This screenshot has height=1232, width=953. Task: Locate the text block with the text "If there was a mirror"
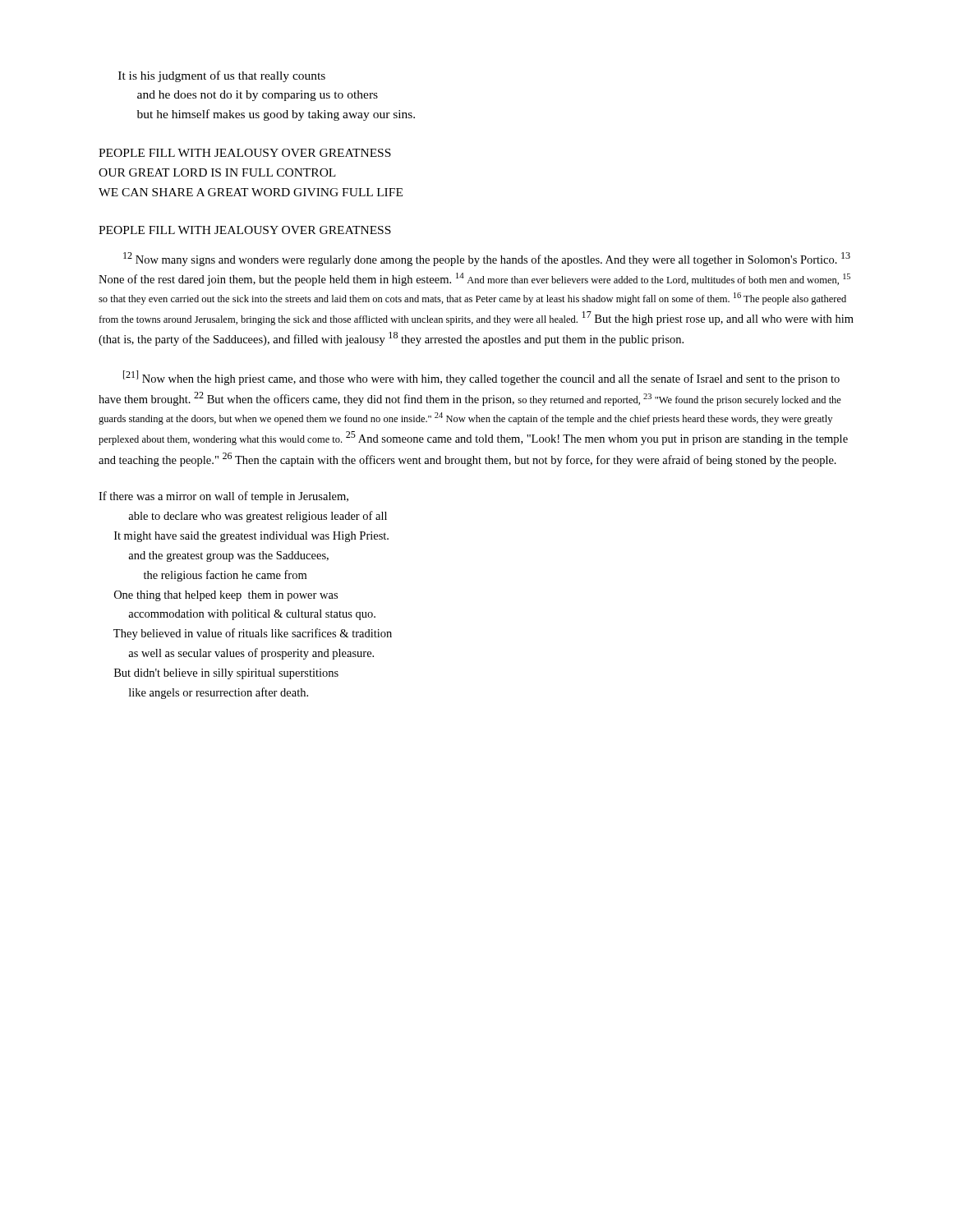tap(245, 594)
